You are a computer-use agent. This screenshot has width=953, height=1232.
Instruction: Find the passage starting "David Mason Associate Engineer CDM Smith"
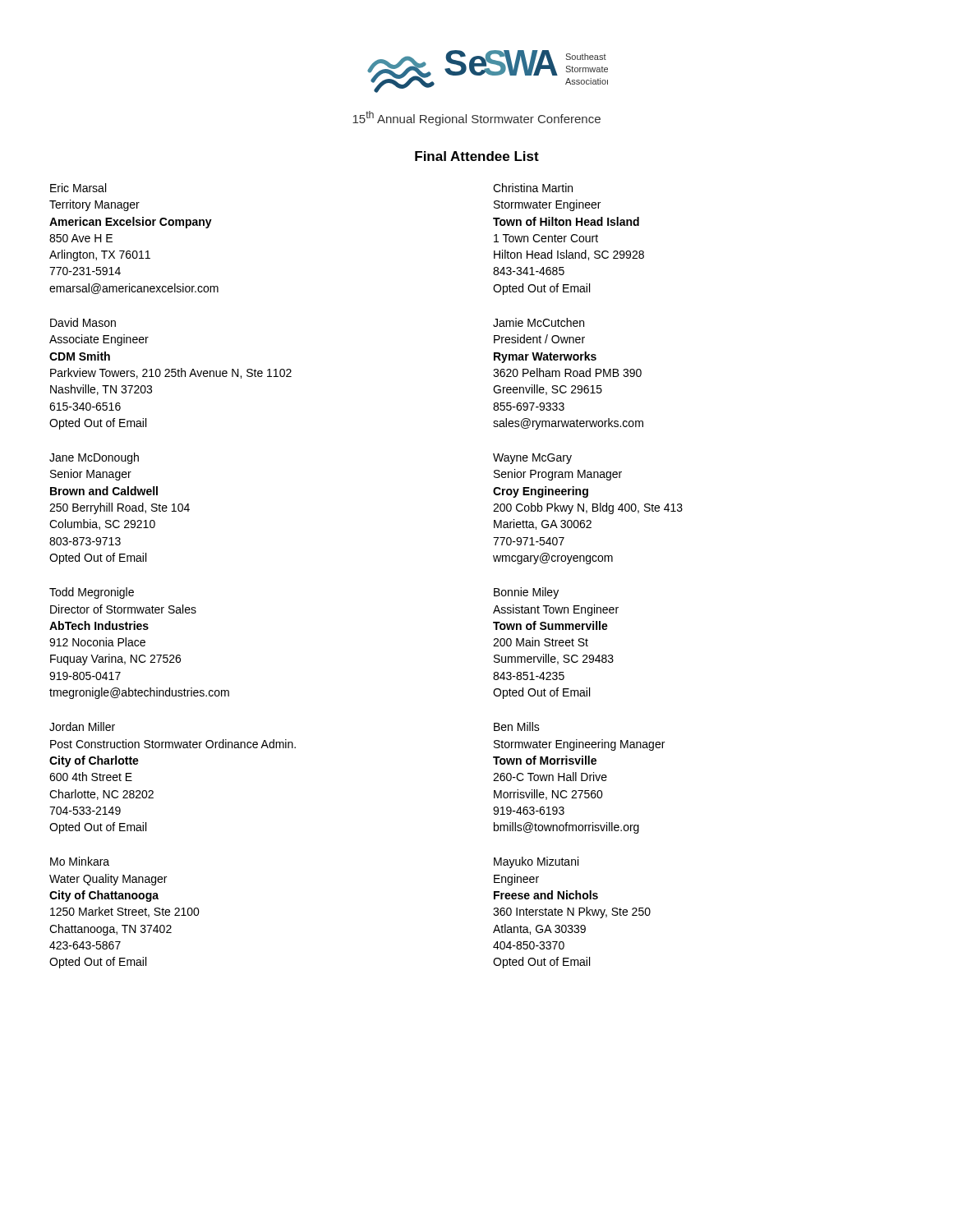pos(255,373)
